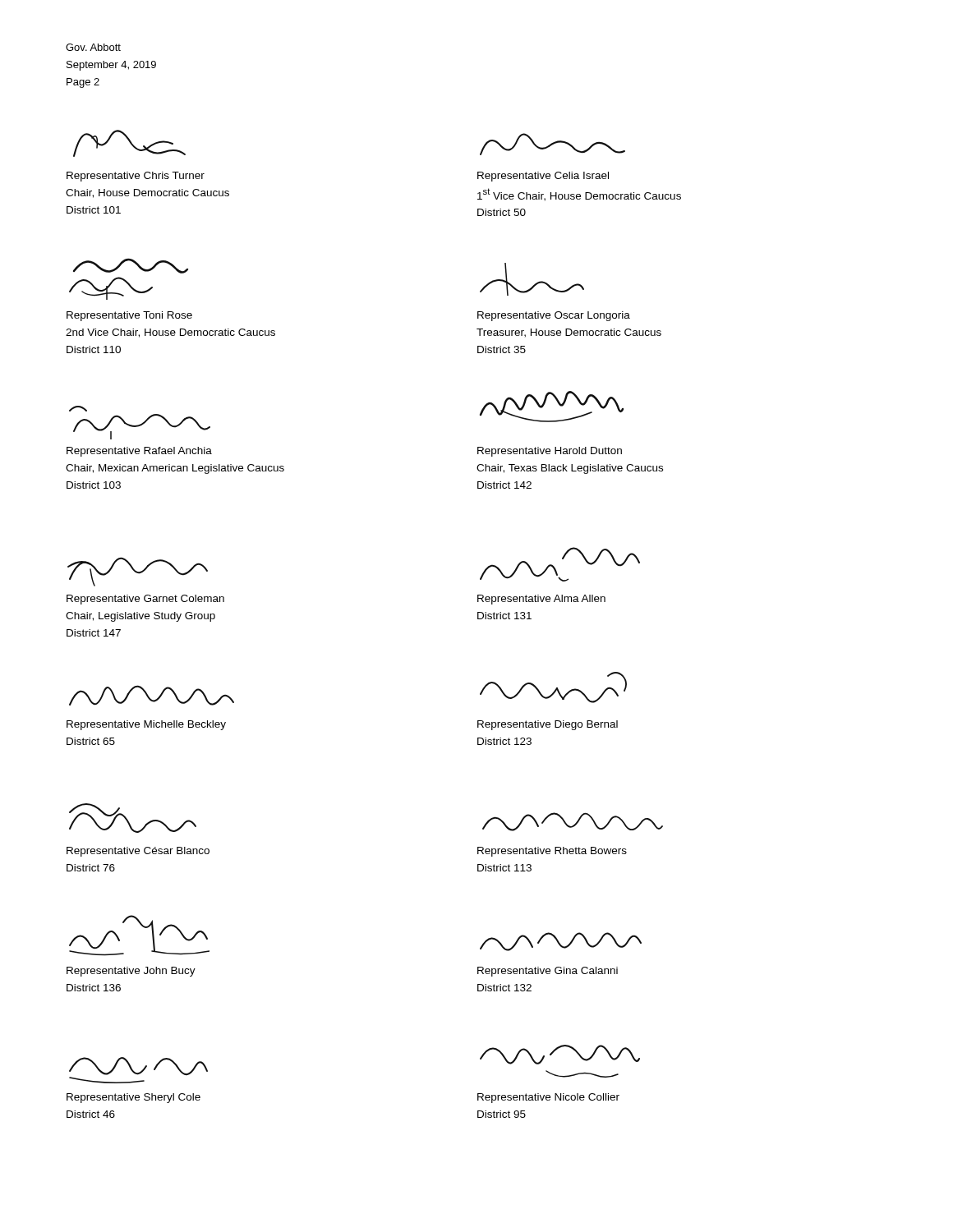Find the block on this page that starts "Representative Chris Turner Chair, House Democratic Caucus"
Screen dimensions: 1232x953
[148, 163]
